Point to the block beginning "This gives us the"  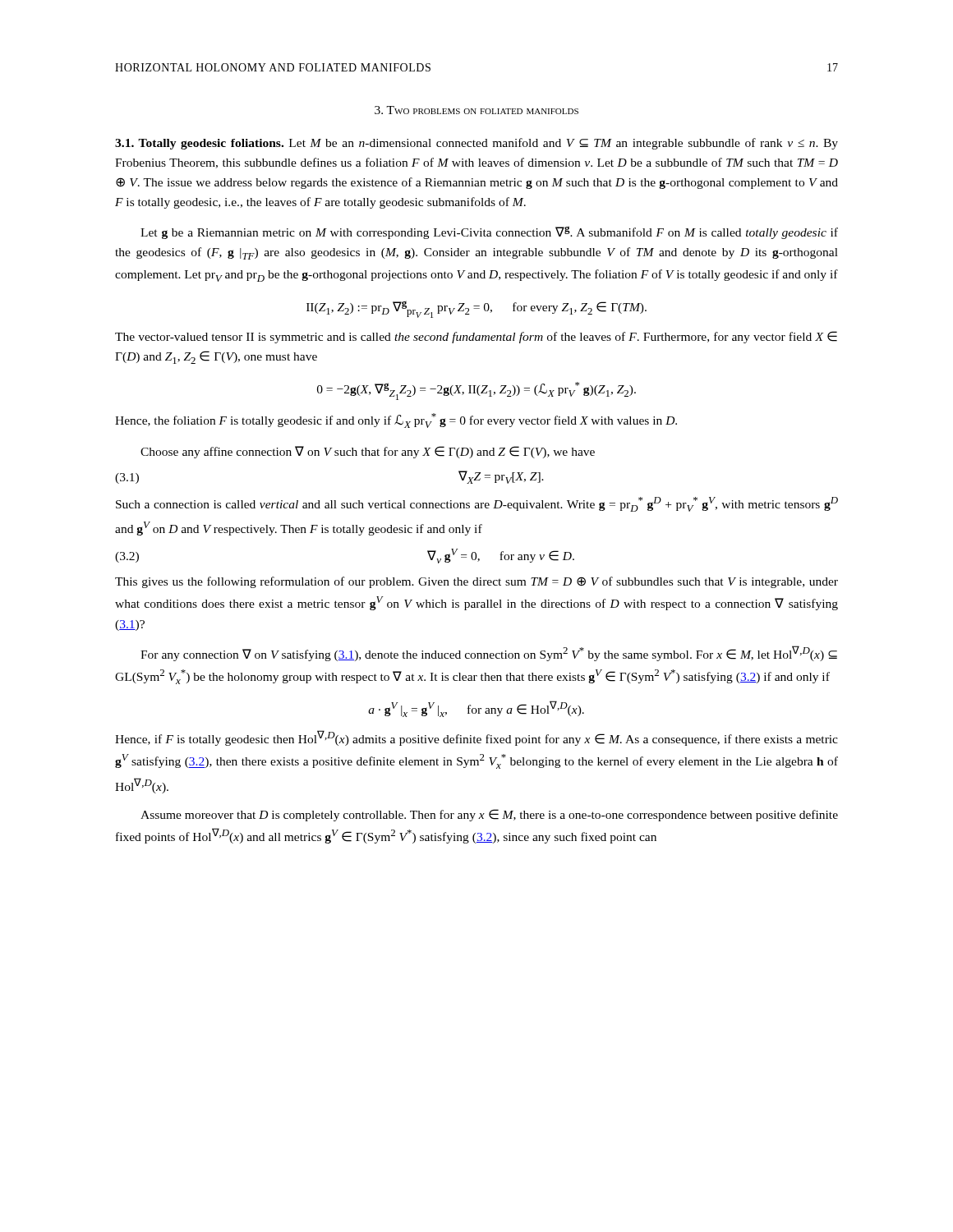pyautogui.click(x=476, y=602)
